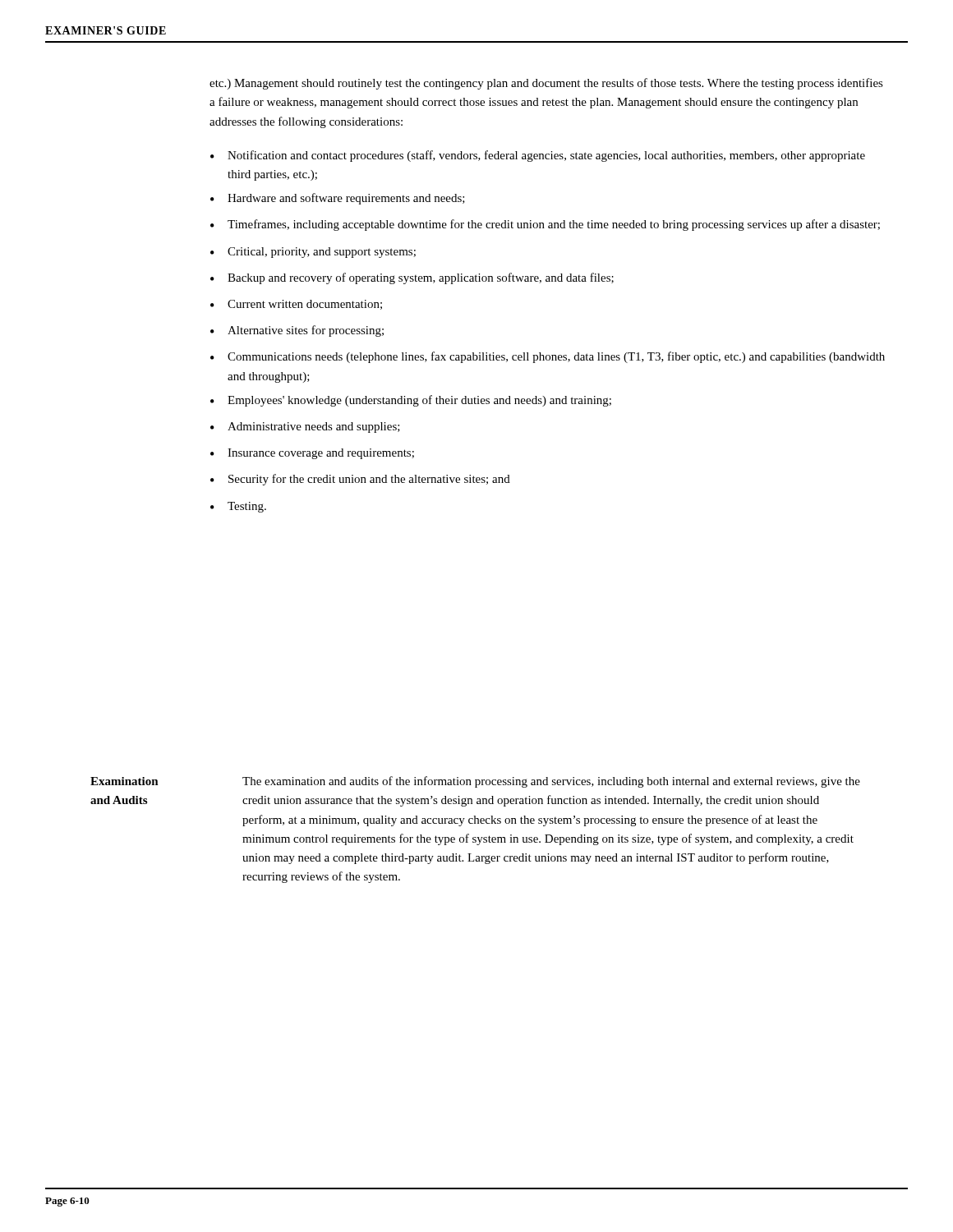This screenshot has height=1232, width=953.
Task: Locate the element starting "• Testing."
Action: click(238, 507)
